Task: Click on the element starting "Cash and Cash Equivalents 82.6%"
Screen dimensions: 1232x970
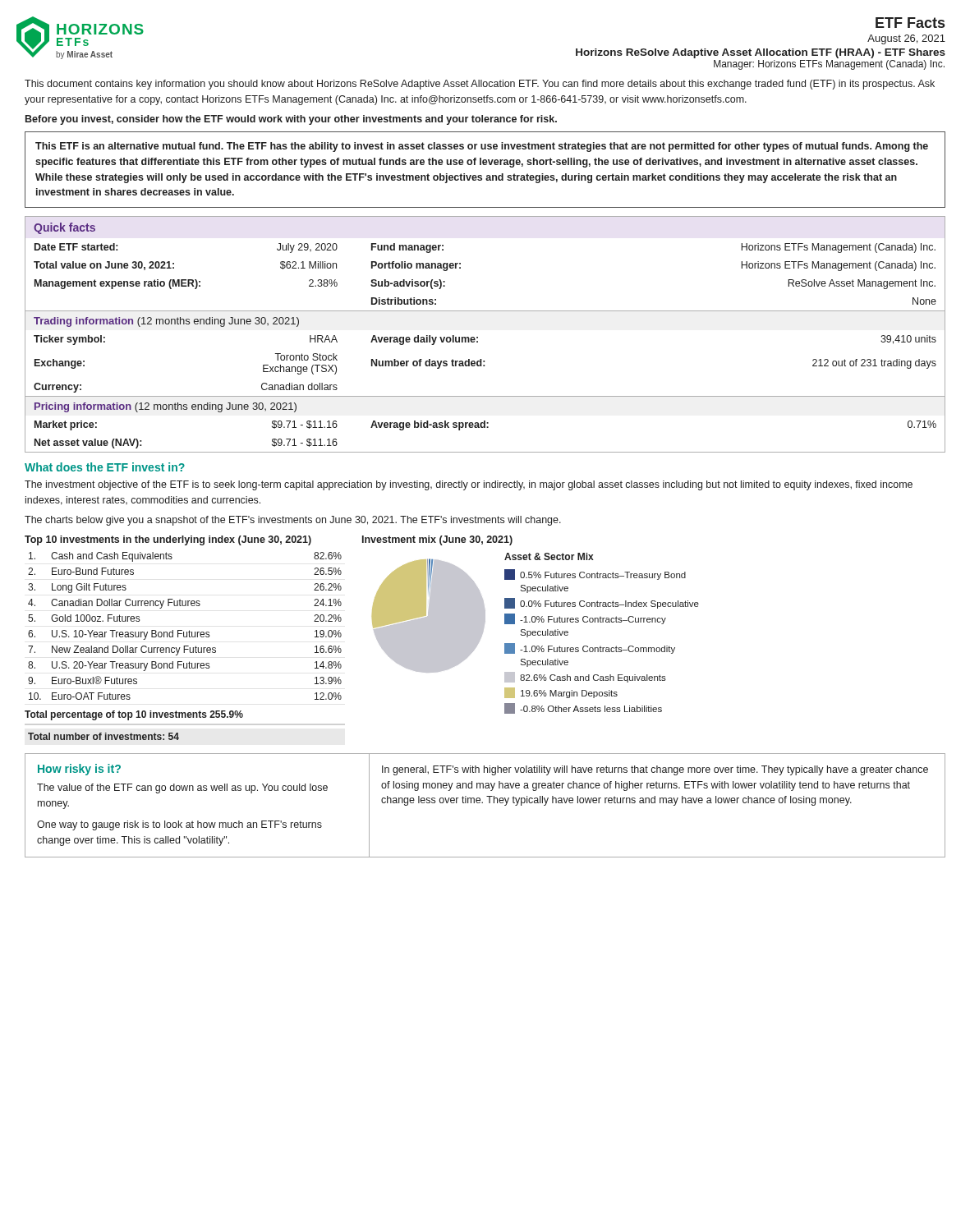Action: click(x=185, y=556)
